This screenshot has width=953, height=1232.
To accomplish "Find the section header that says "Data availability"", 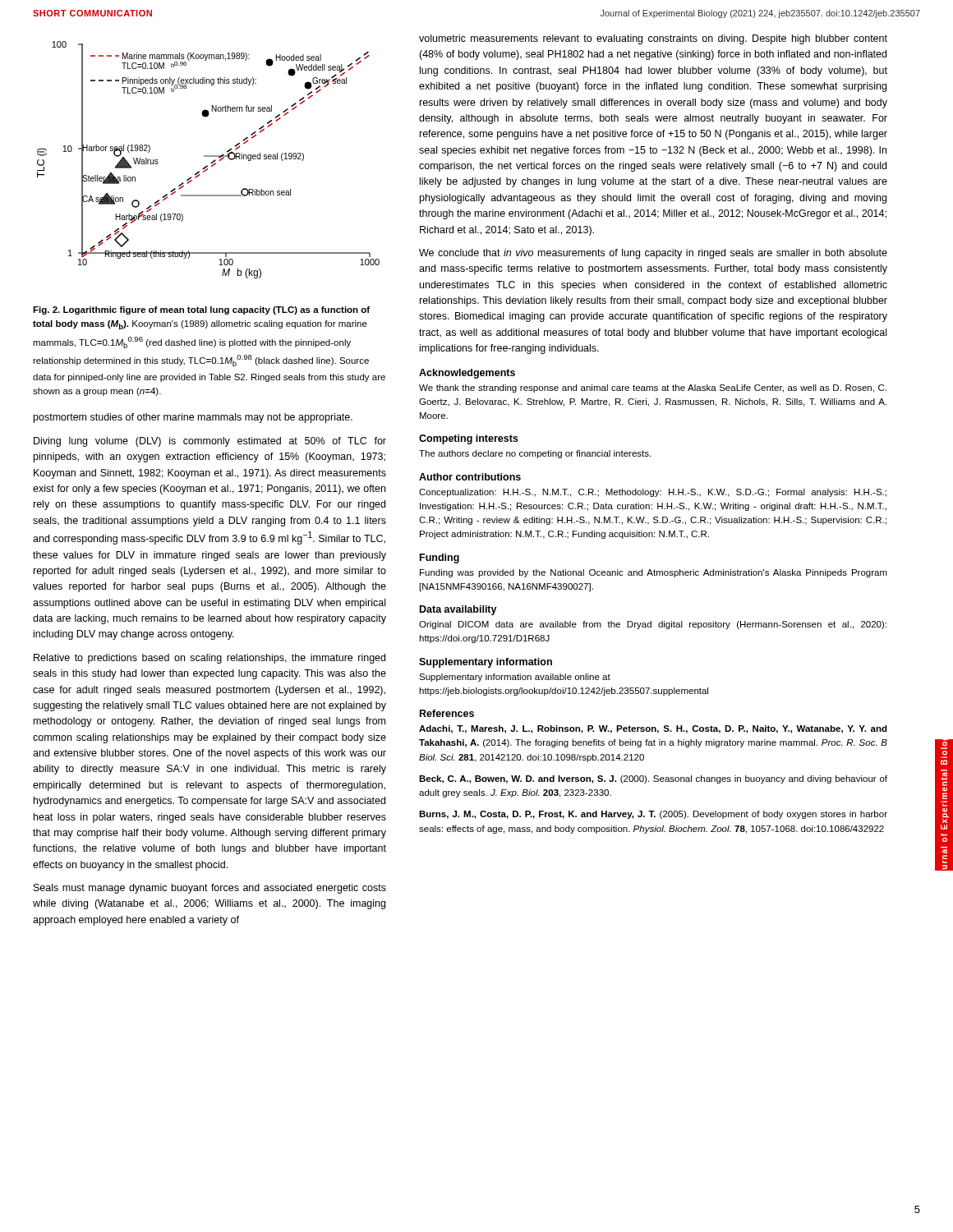I will click(x=458, y=609).
